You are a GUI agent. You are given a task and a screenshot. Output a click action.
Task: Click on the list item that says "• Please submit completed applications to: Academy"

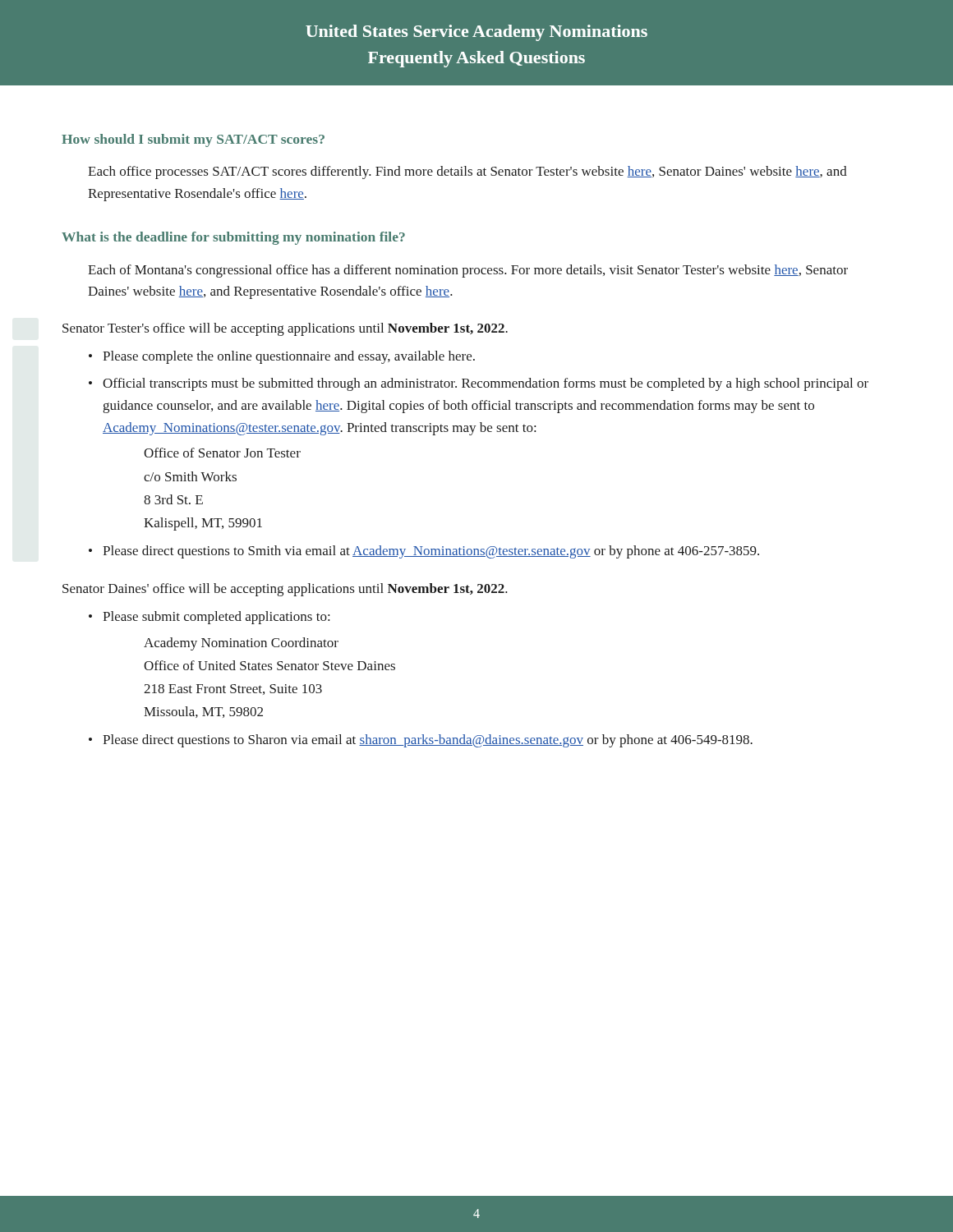point(216,618)
